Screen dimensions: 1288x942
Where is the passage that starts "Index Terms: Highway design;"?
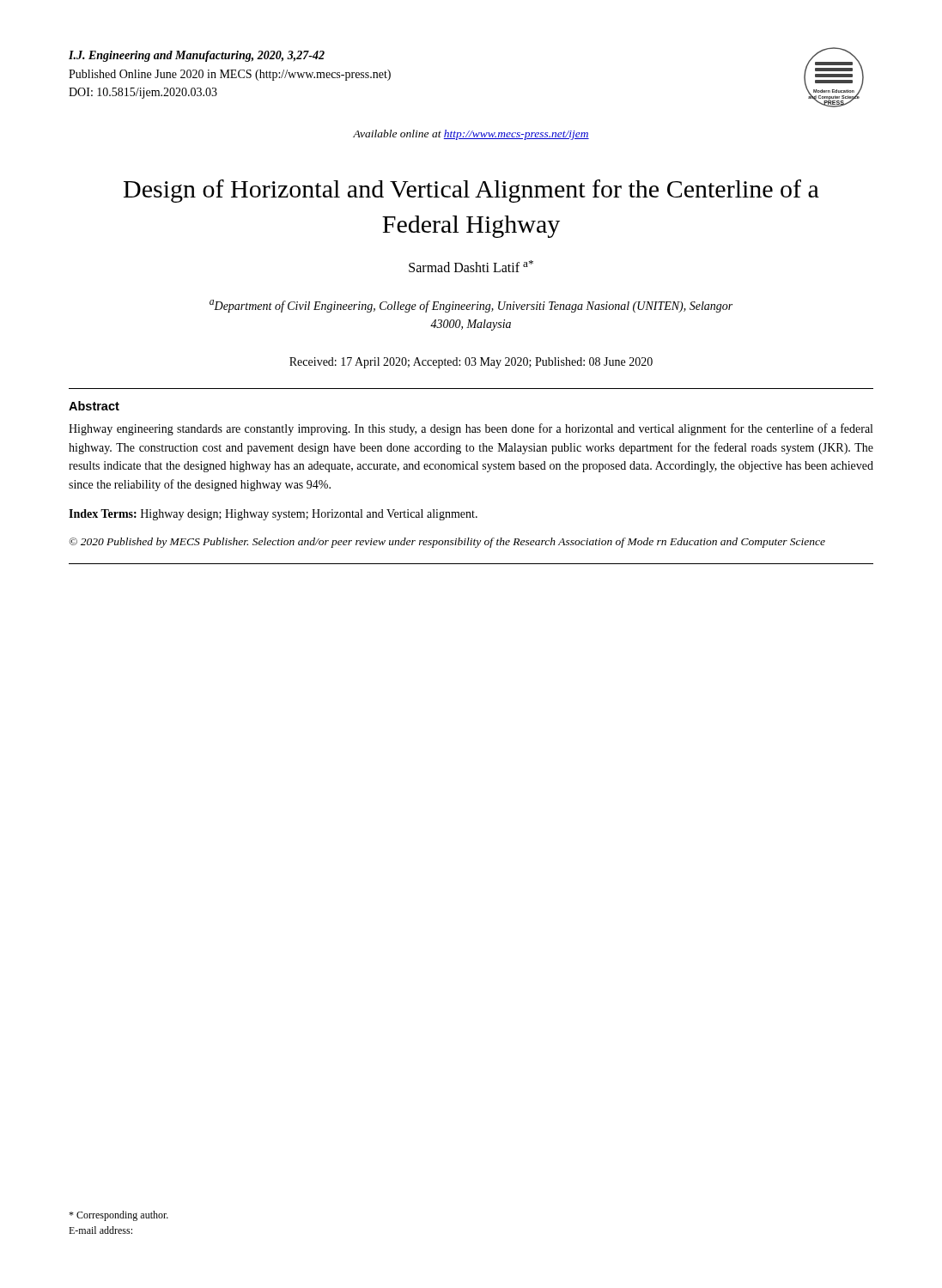pyautogui.click(x=273, y=514)
